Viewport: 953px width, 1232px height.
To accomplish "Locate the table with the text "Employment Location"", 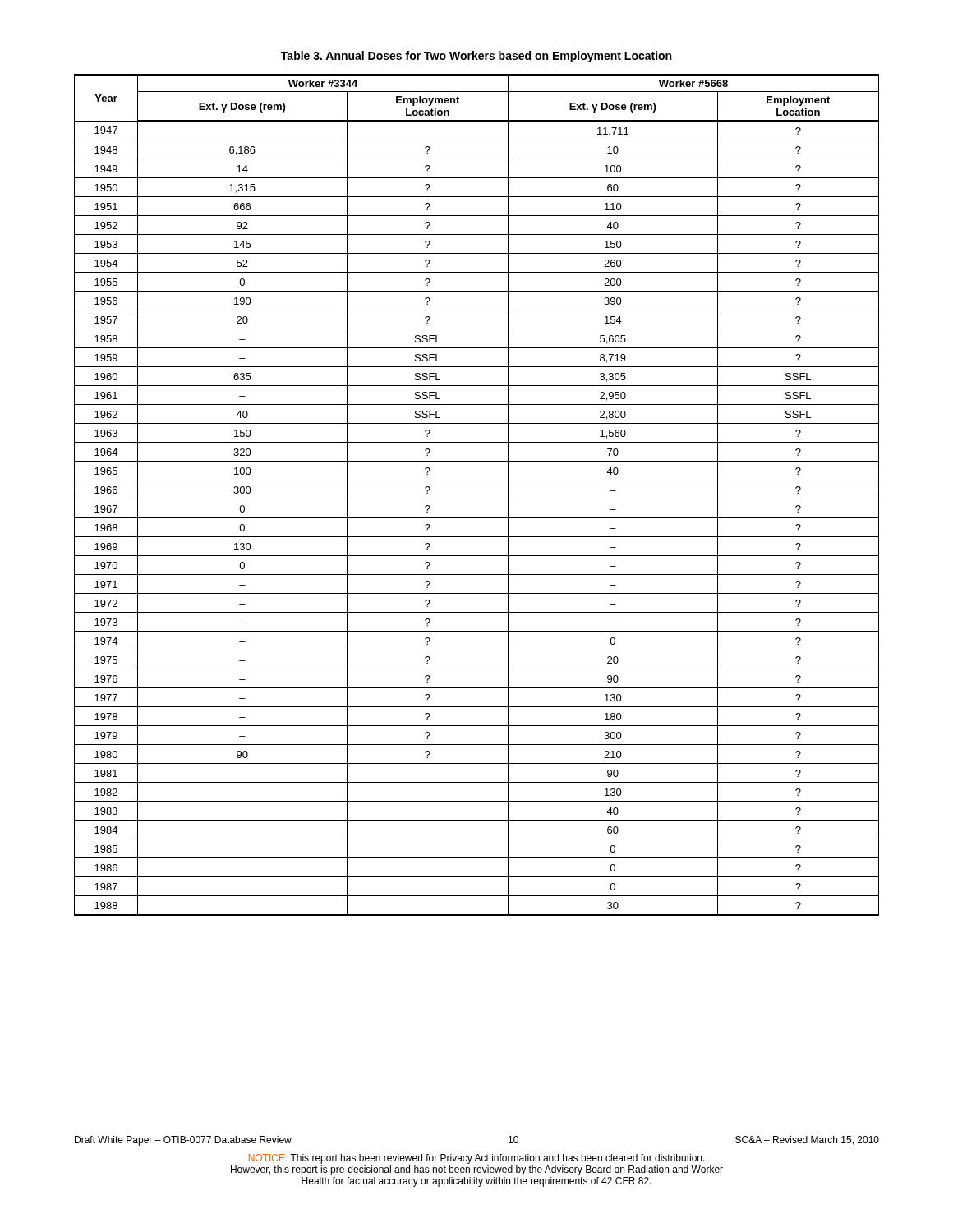I will (x=476, y=495).
